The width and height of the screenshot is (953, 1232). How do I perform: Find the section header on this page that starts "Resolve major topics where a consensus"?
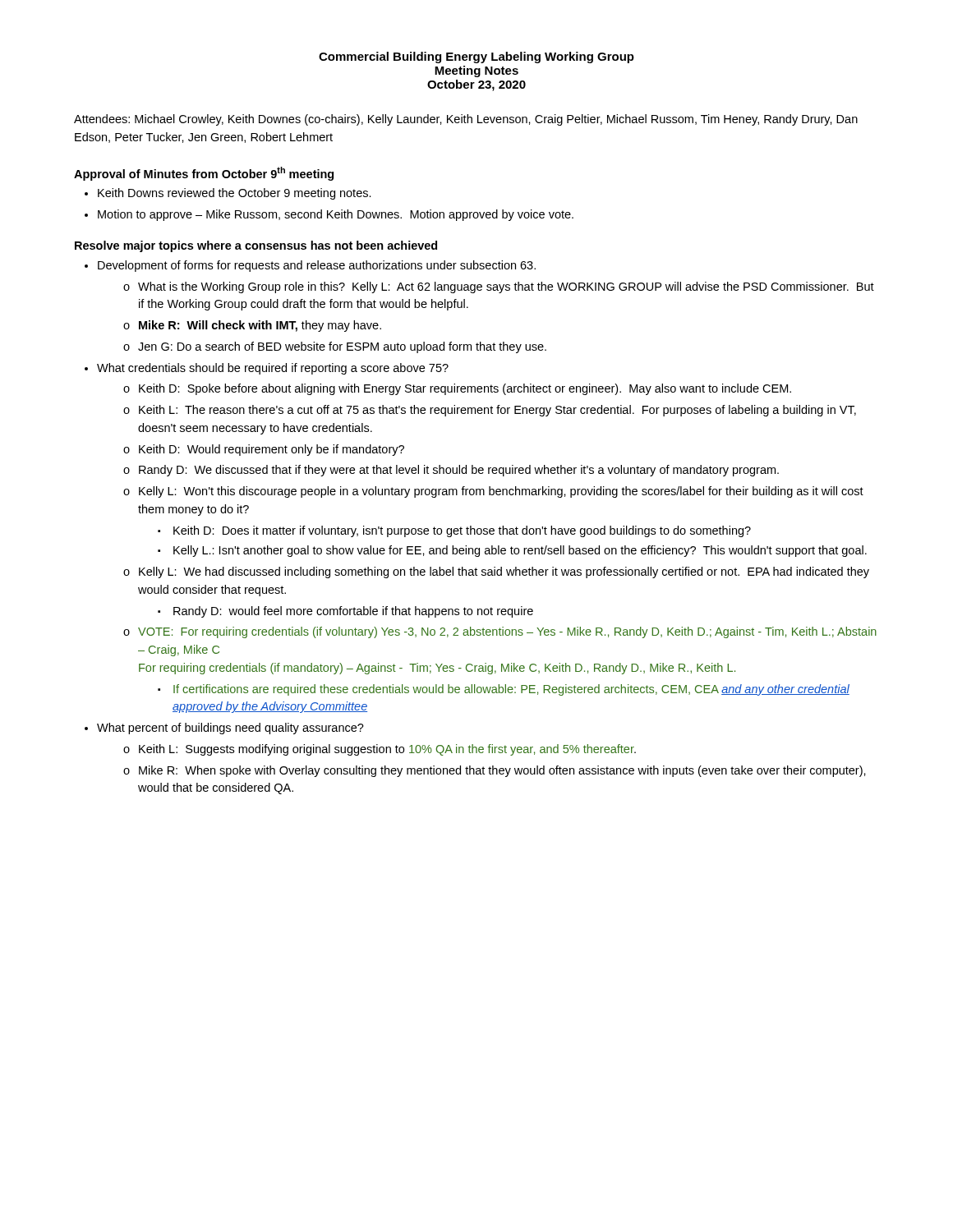tap(256, 245)
